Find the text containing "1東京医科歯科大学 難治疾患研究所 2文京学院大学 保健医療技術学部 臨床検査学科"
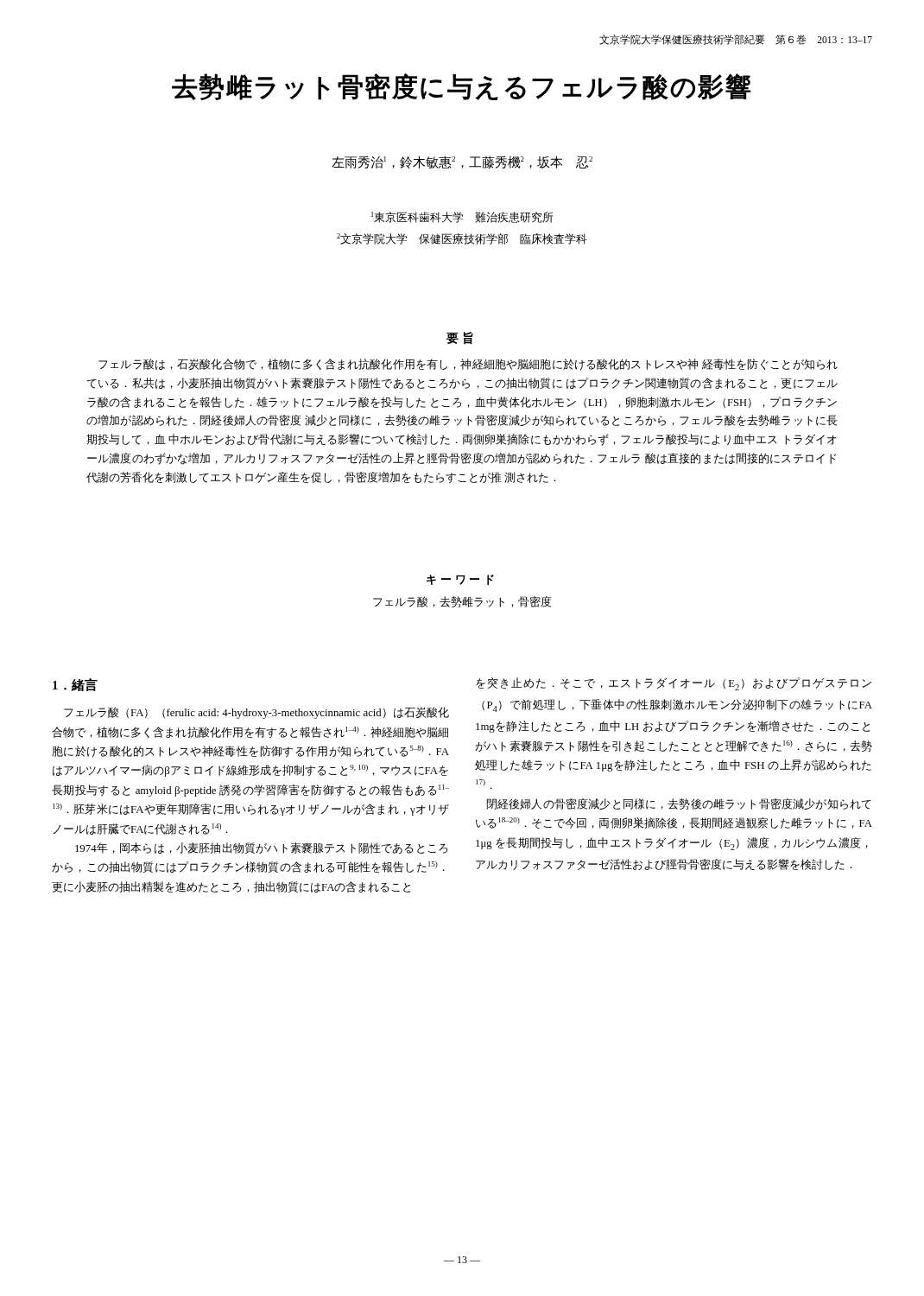924x1296 pixels. 462,227
